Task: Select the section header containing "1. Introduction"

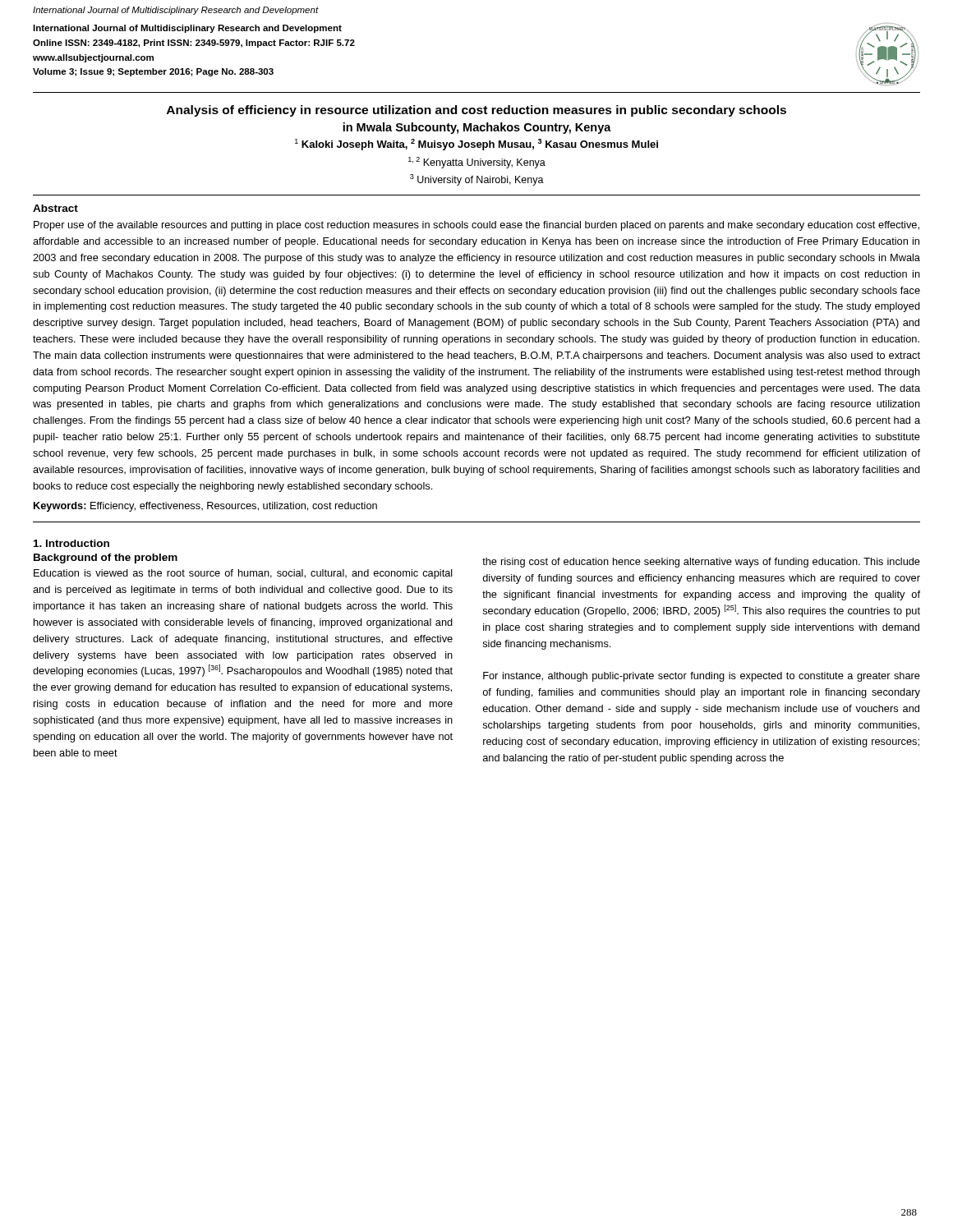Action: pyautogui.click(x=71, y=544)
